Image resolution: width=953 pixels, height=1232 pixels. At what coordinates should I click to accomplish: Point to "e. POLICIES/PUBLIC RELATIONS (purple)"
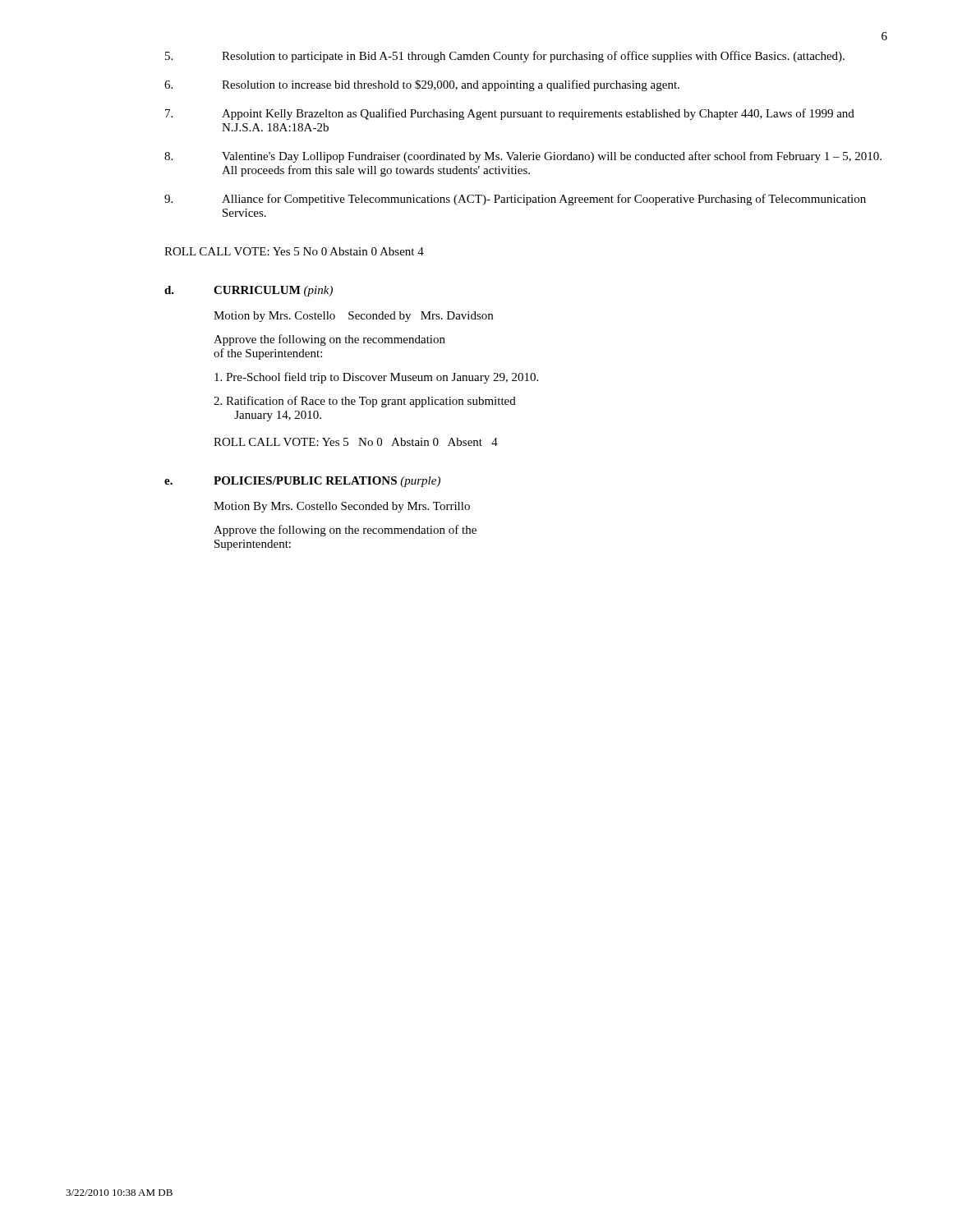click(x=302, y=481)
